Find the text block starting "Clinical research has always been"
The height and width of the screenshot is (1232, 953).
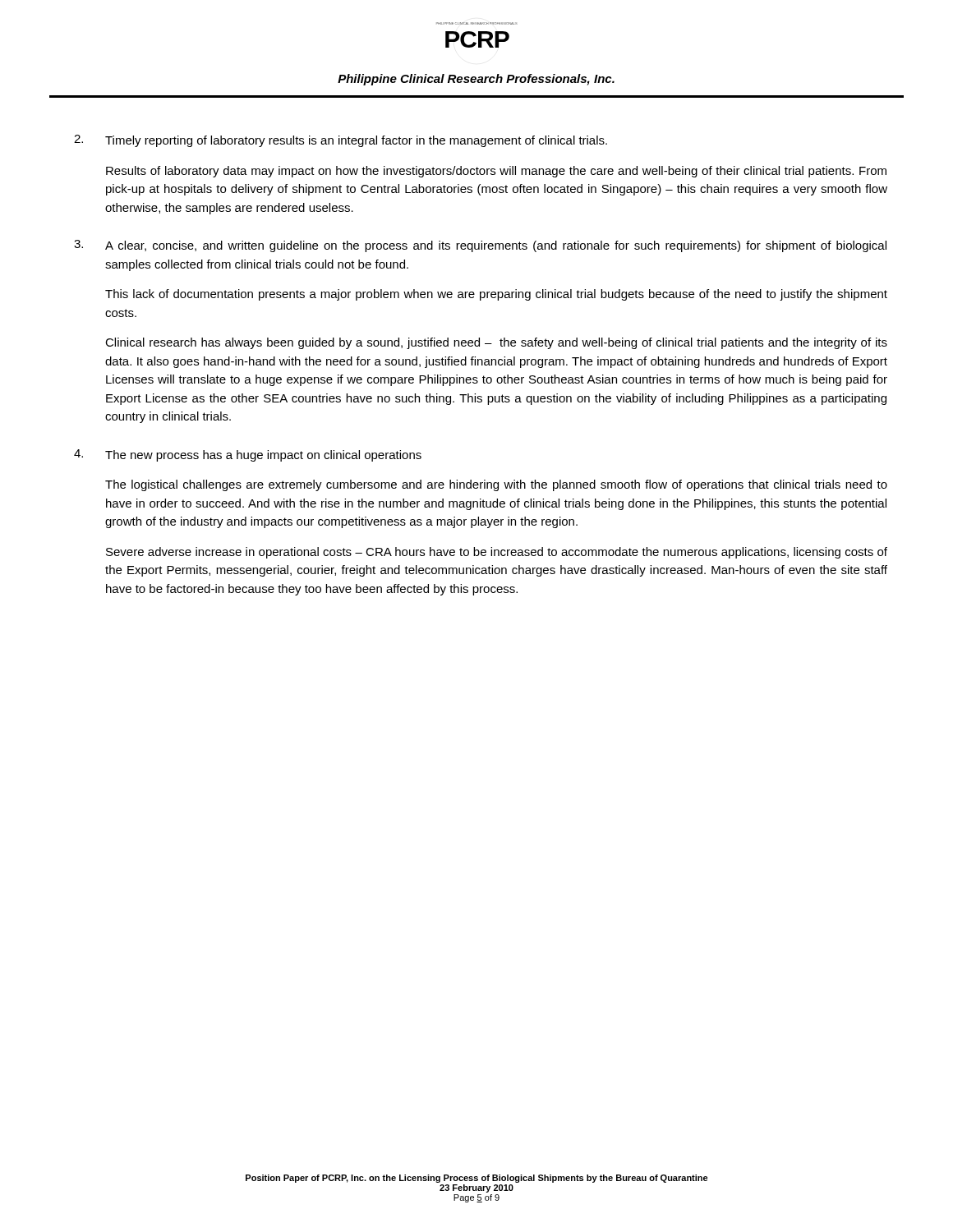(x=496, y=379)
